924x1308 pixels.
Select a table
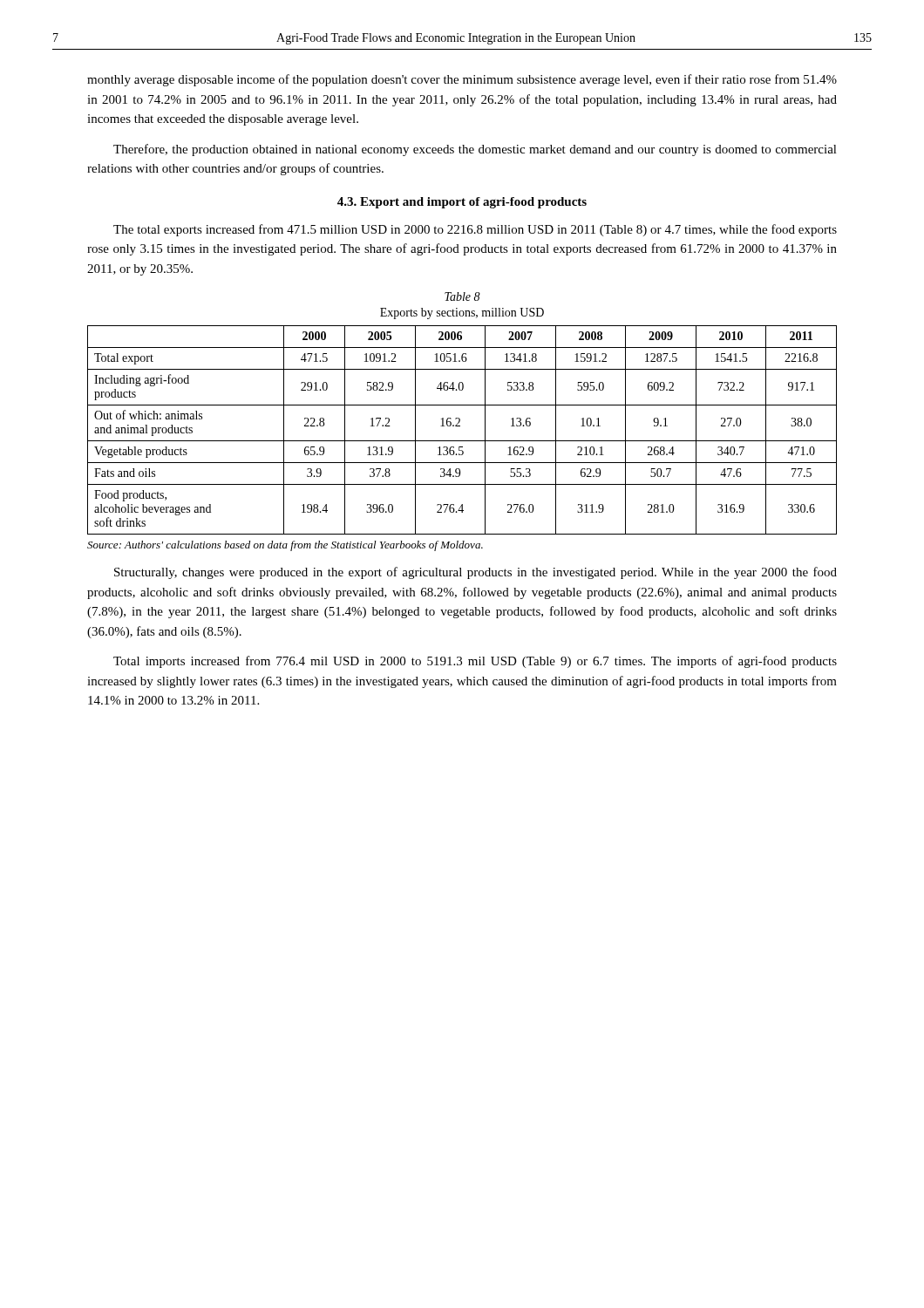tap(462, 430)
